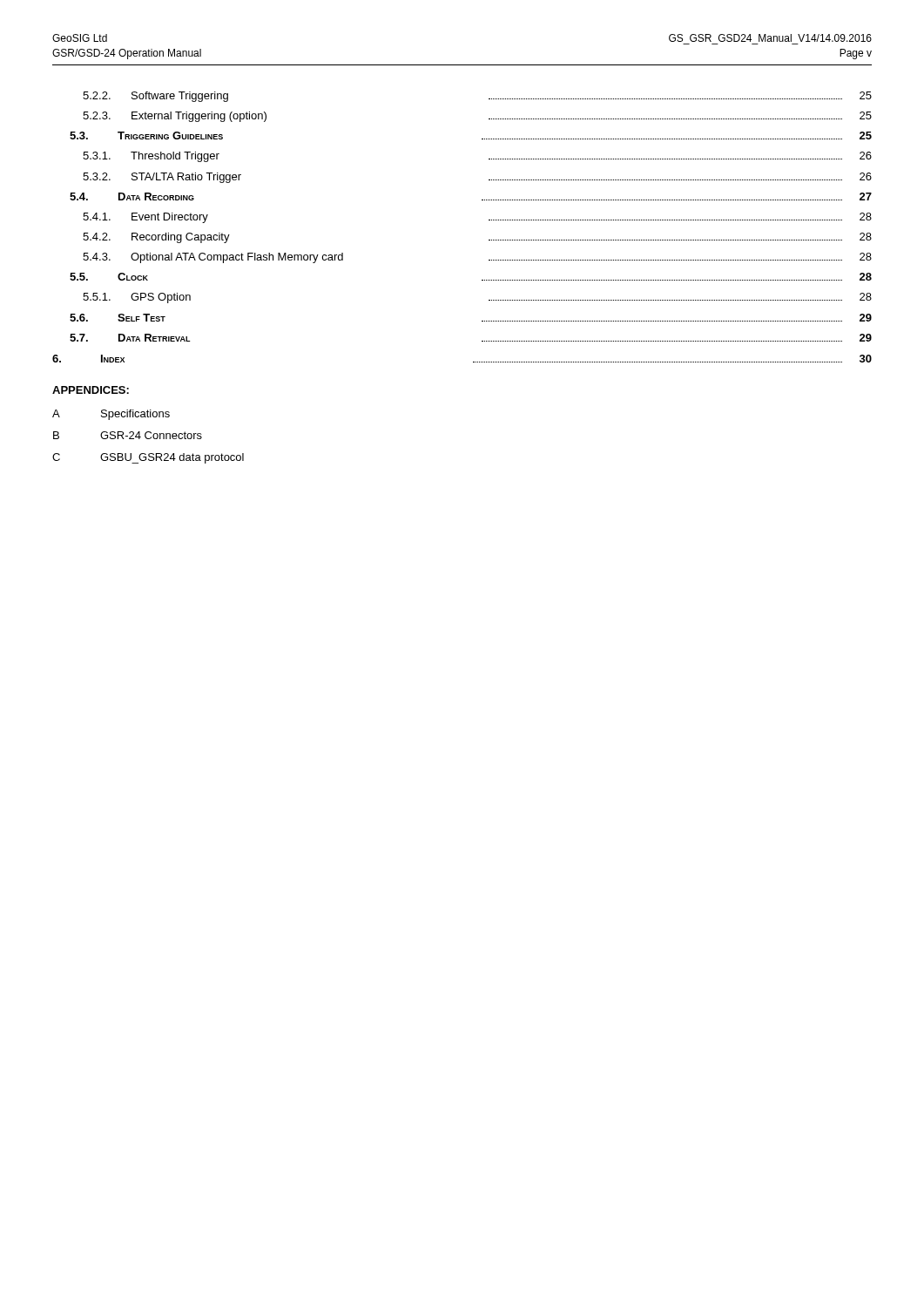Locate the text "5.6. Self Test 29"
Screen dimensions: 1307x924
coord(82,318)
